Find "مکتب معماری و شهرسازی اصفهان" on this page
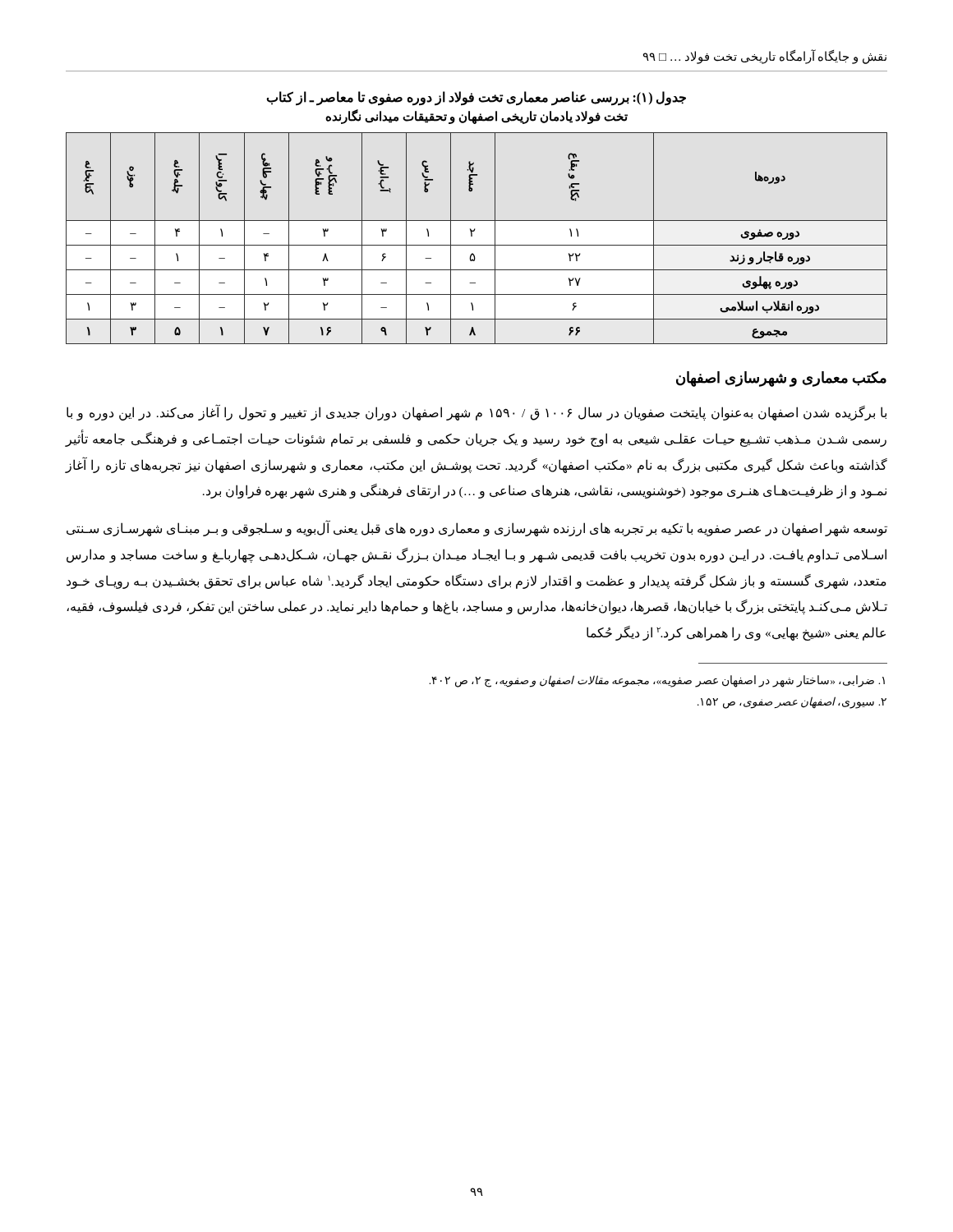953x1232 pixels. click(x=781, y=378)
